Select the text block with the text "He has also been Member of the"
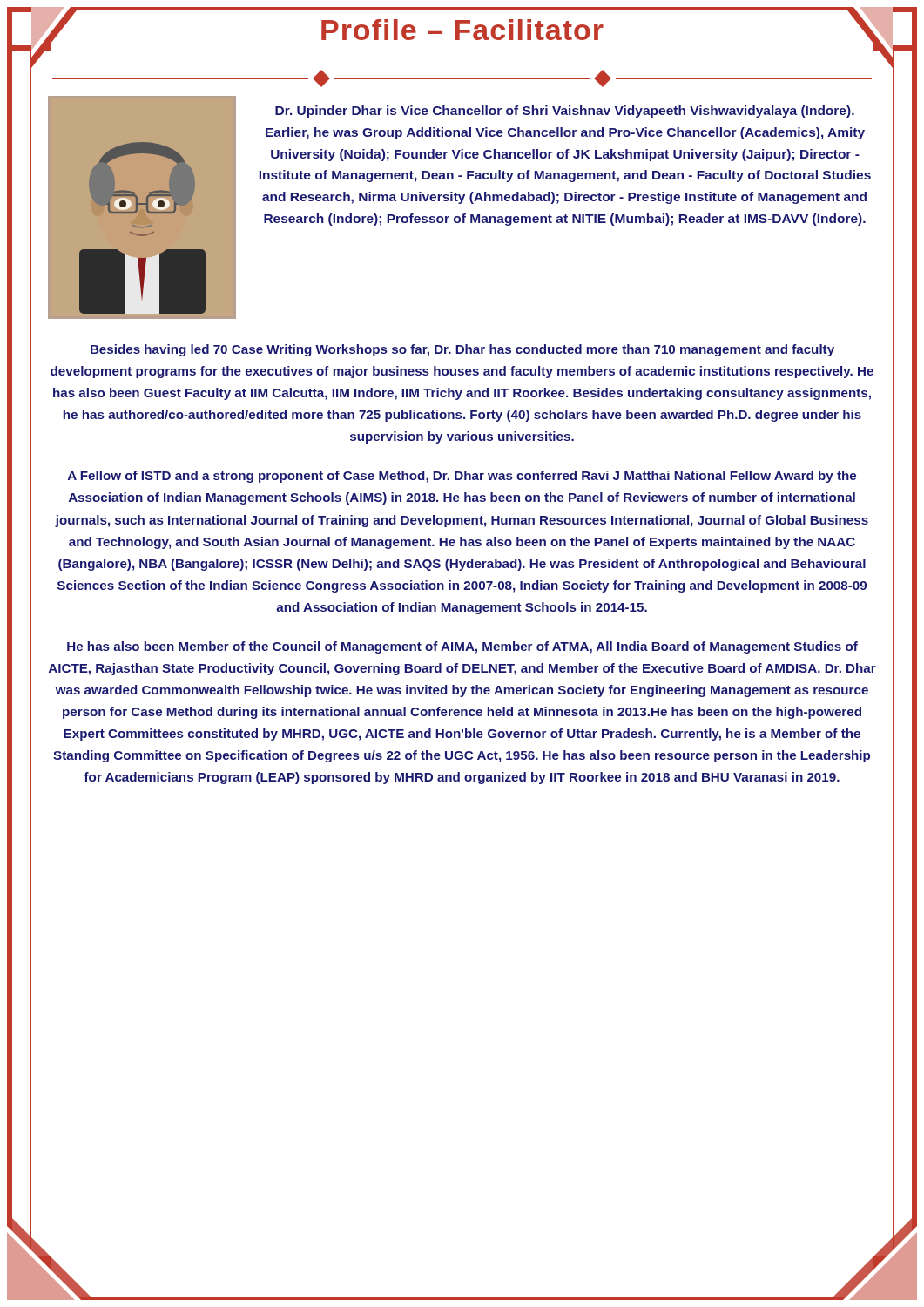 [x=462, y=712]
